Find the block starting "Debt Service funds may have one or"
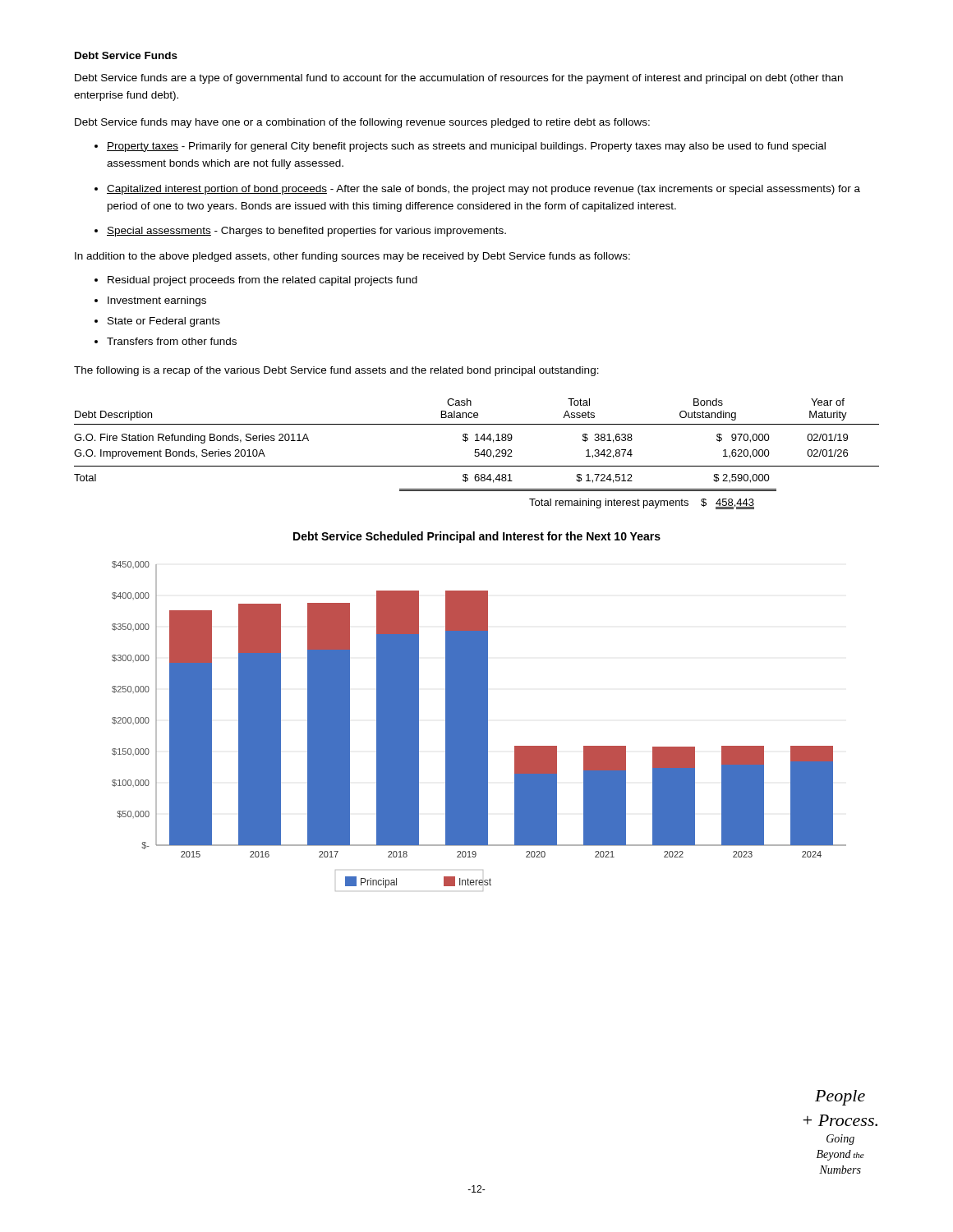953x1232 pixels. pos(362,122)
